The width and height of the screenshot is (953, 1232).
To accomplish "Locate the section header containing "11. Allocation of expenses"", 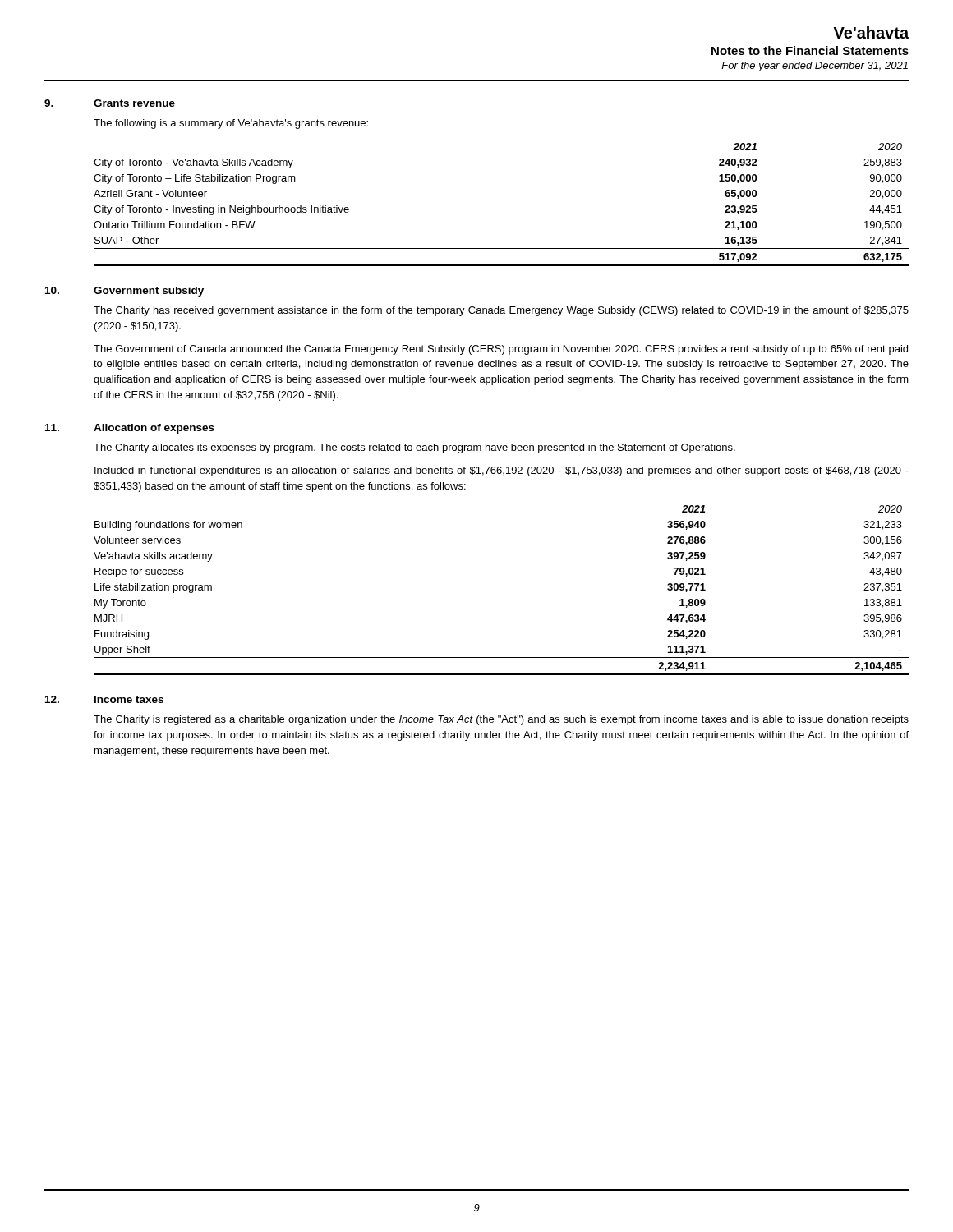I will tap(129, 427).
